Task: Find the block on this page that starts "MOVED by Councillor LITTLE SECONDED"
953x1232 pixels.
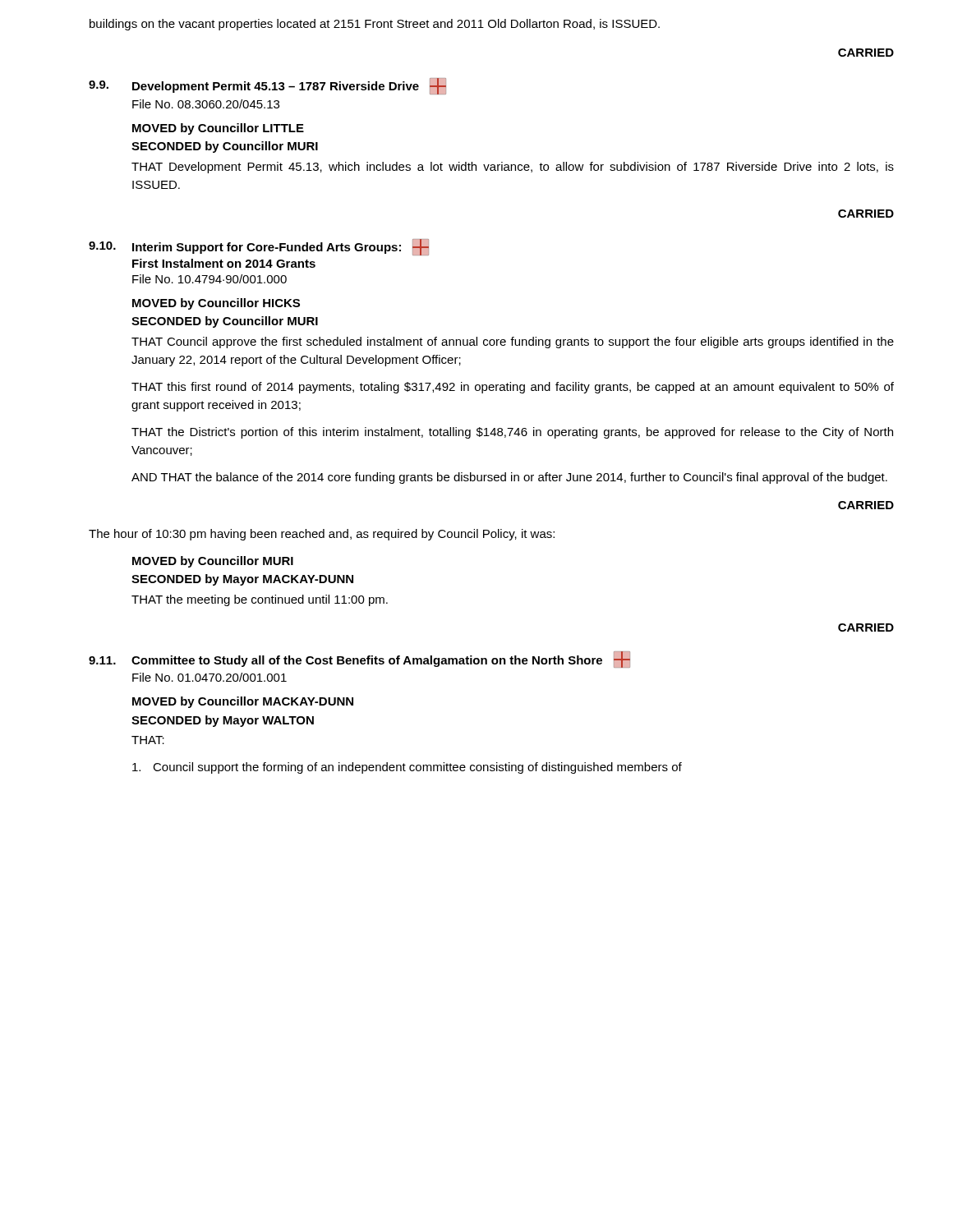Action: tap(513, 156)
